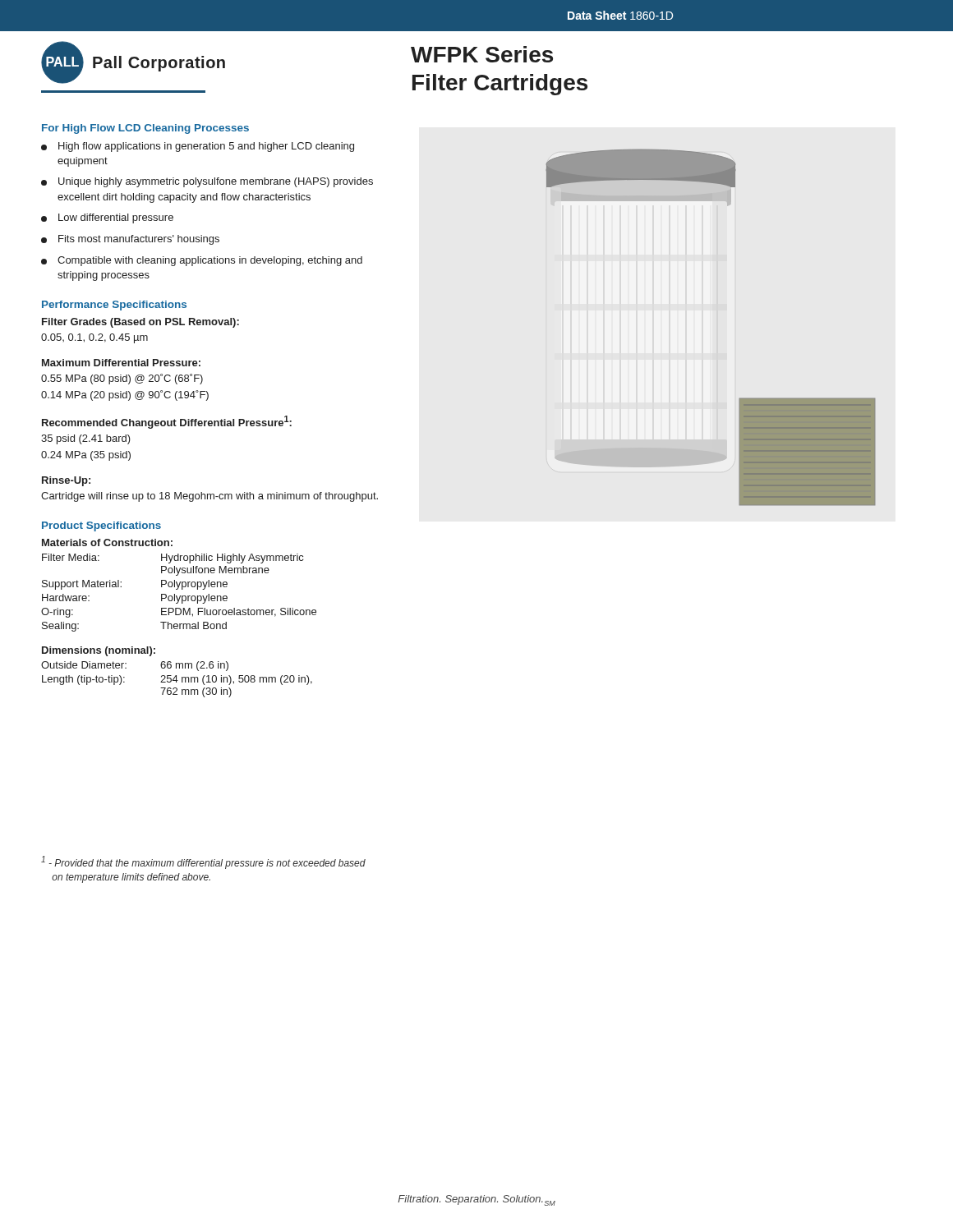Screen dimensions: 1232x953
Task: Find the region starting "Filter Grades (Based on PSL"
Action: 214,330
